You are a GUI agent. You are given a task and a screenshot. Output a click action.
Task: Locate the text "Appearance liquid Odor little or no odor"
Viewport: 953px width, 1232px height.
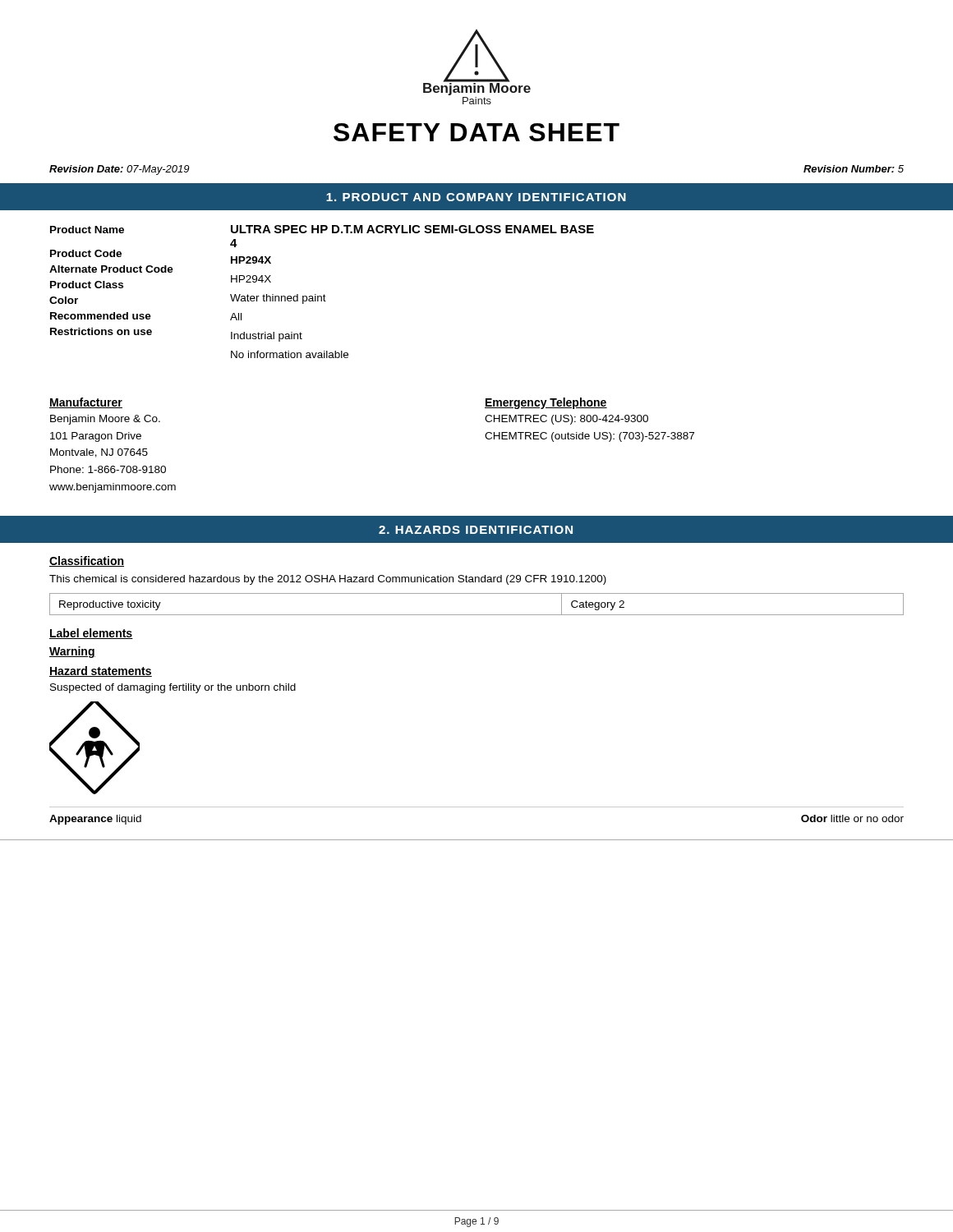pyautogui.click(x=100, y=819)
